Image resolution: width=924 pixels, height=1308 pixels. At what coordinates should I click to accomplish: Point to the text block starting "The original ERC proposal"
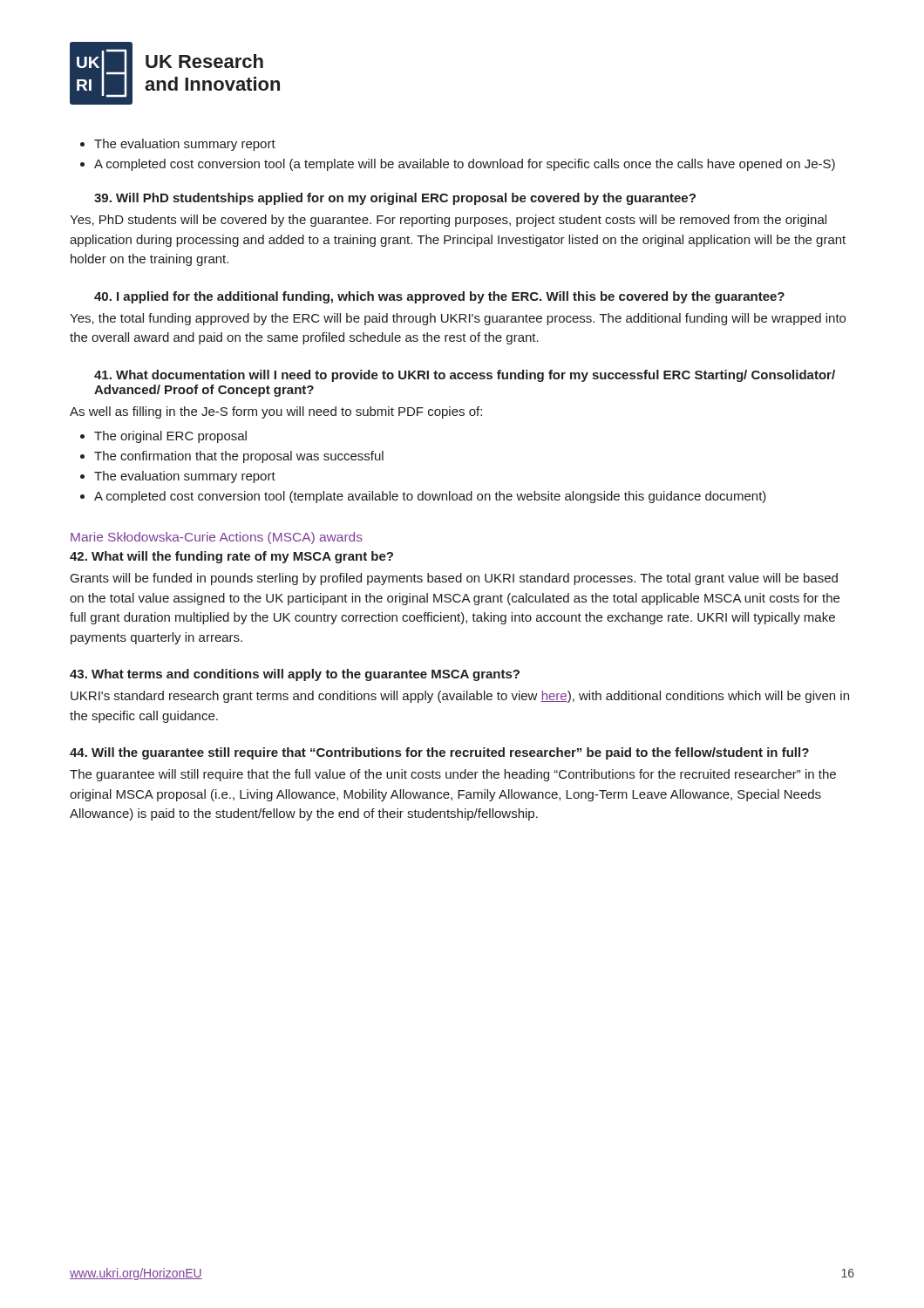point(171,436)
